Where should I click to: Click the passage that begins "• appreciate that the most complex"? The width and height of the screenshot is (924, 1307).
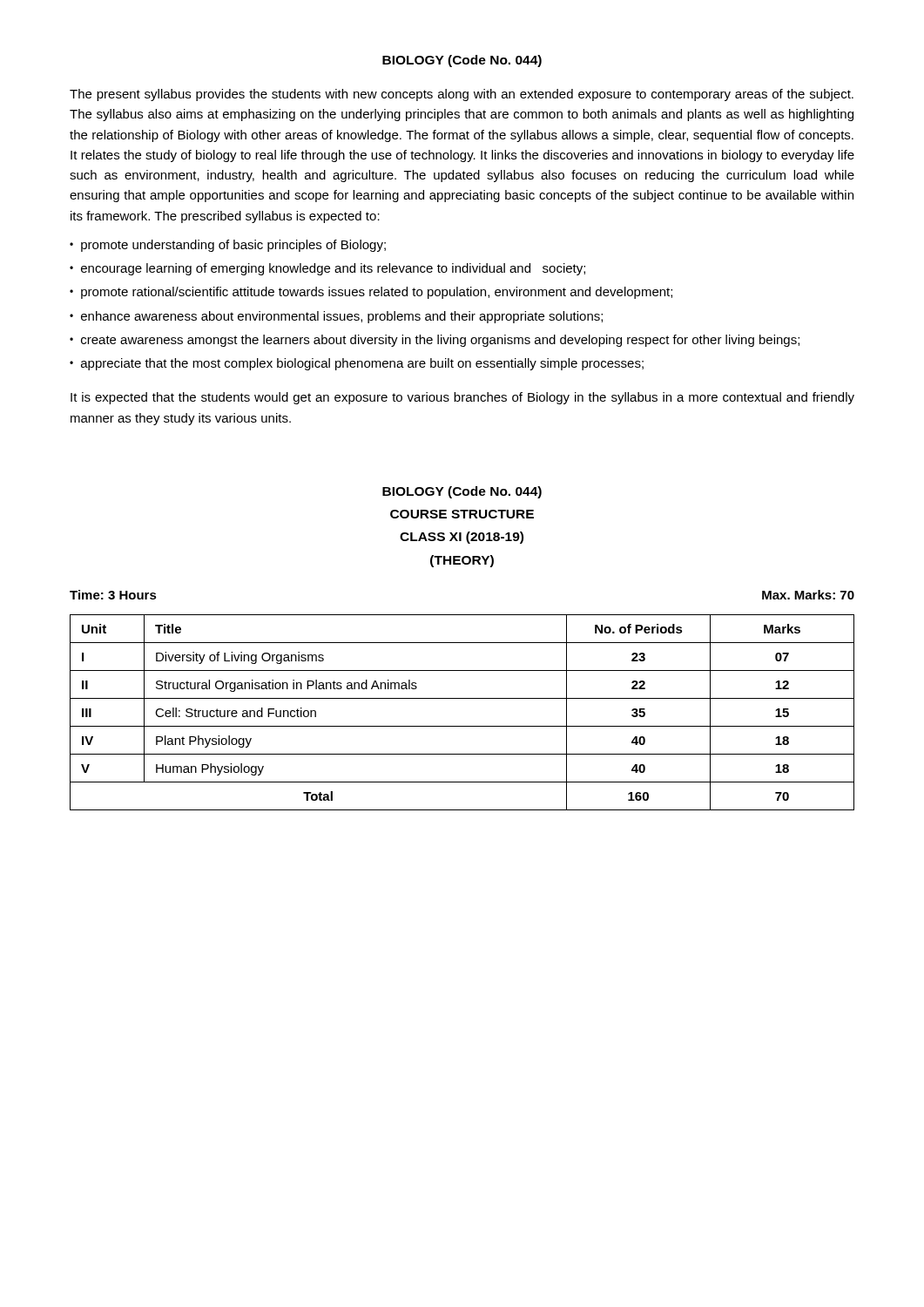[357, 363]
